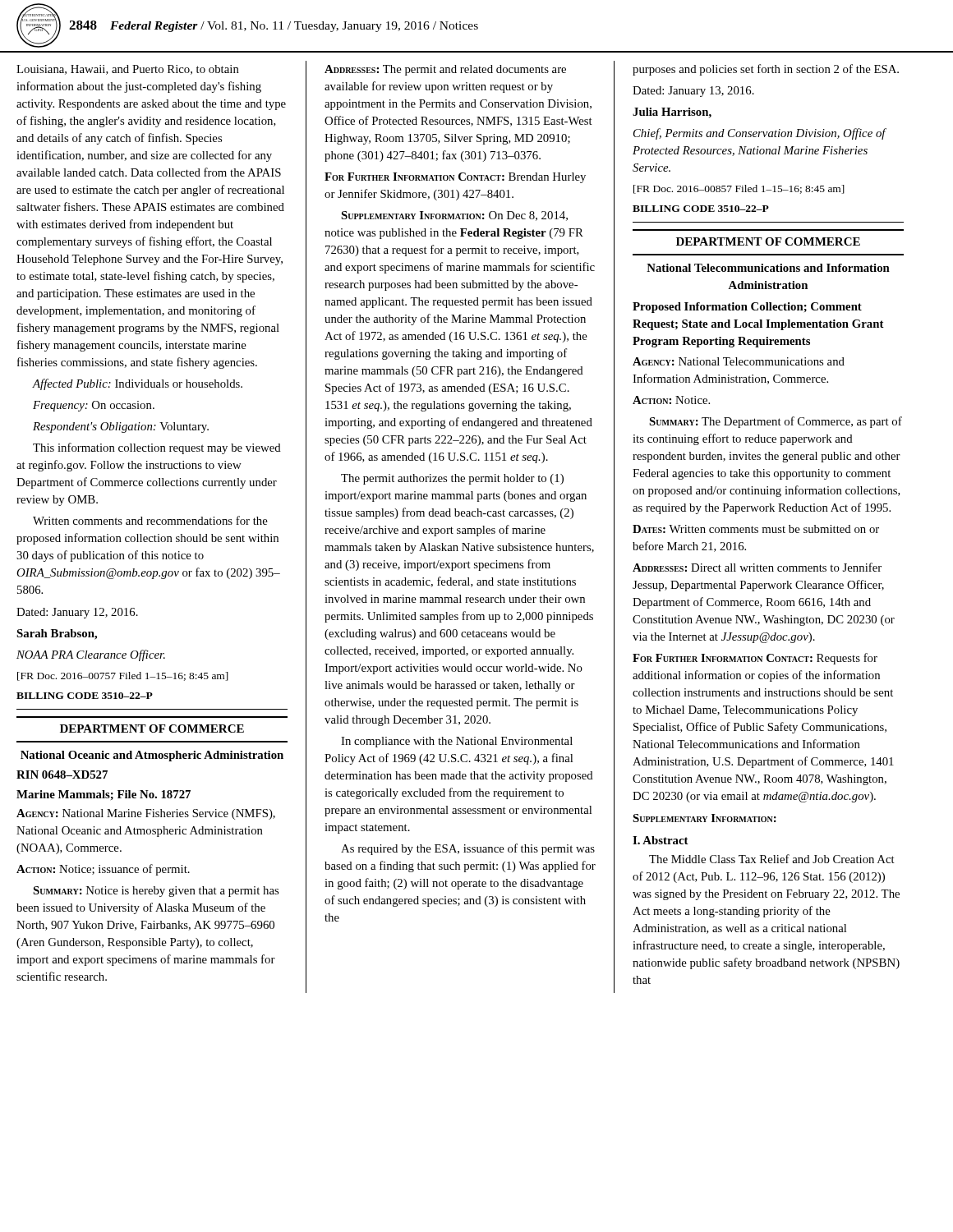The image size is (953, 1232).
Task: Select the text block that says "The Middle Class Tax Relief and Job"
Action: 768,920
